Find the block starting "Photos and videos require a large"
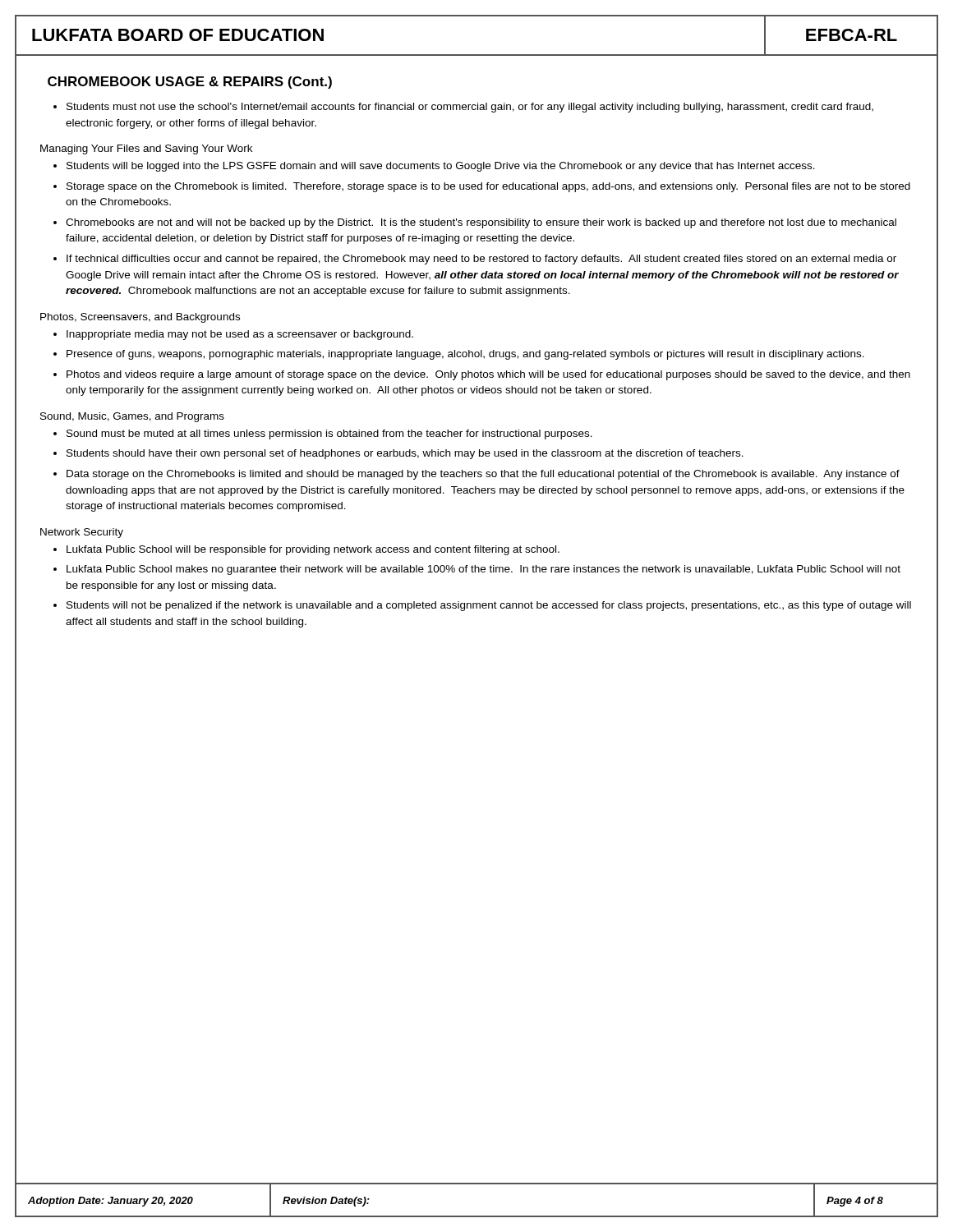 pyautogui.click(x=488, y=382)
